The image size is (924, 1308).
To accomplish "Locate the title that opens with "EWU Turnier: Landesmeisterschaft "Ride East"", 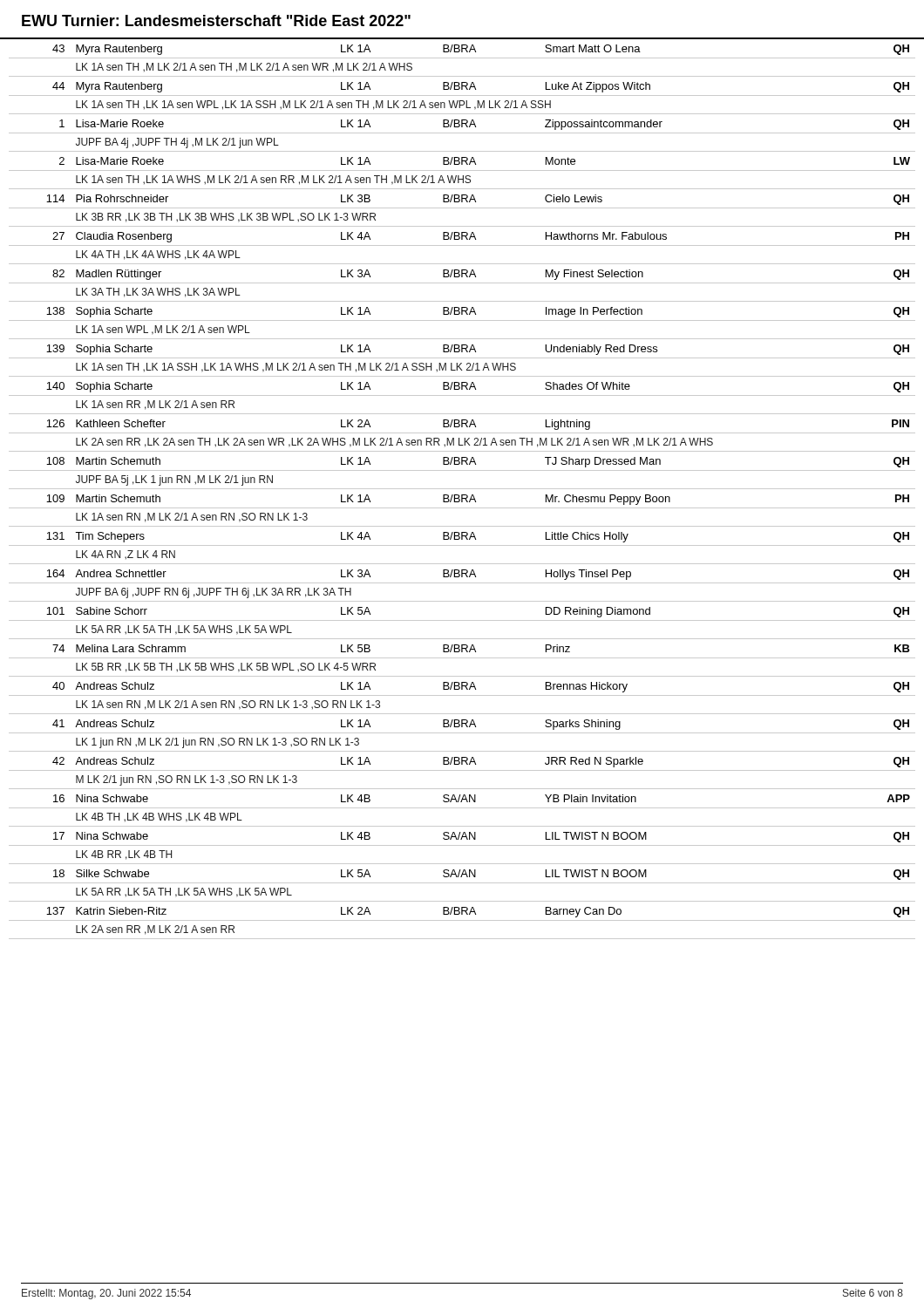I will click(x=216, y=21).
